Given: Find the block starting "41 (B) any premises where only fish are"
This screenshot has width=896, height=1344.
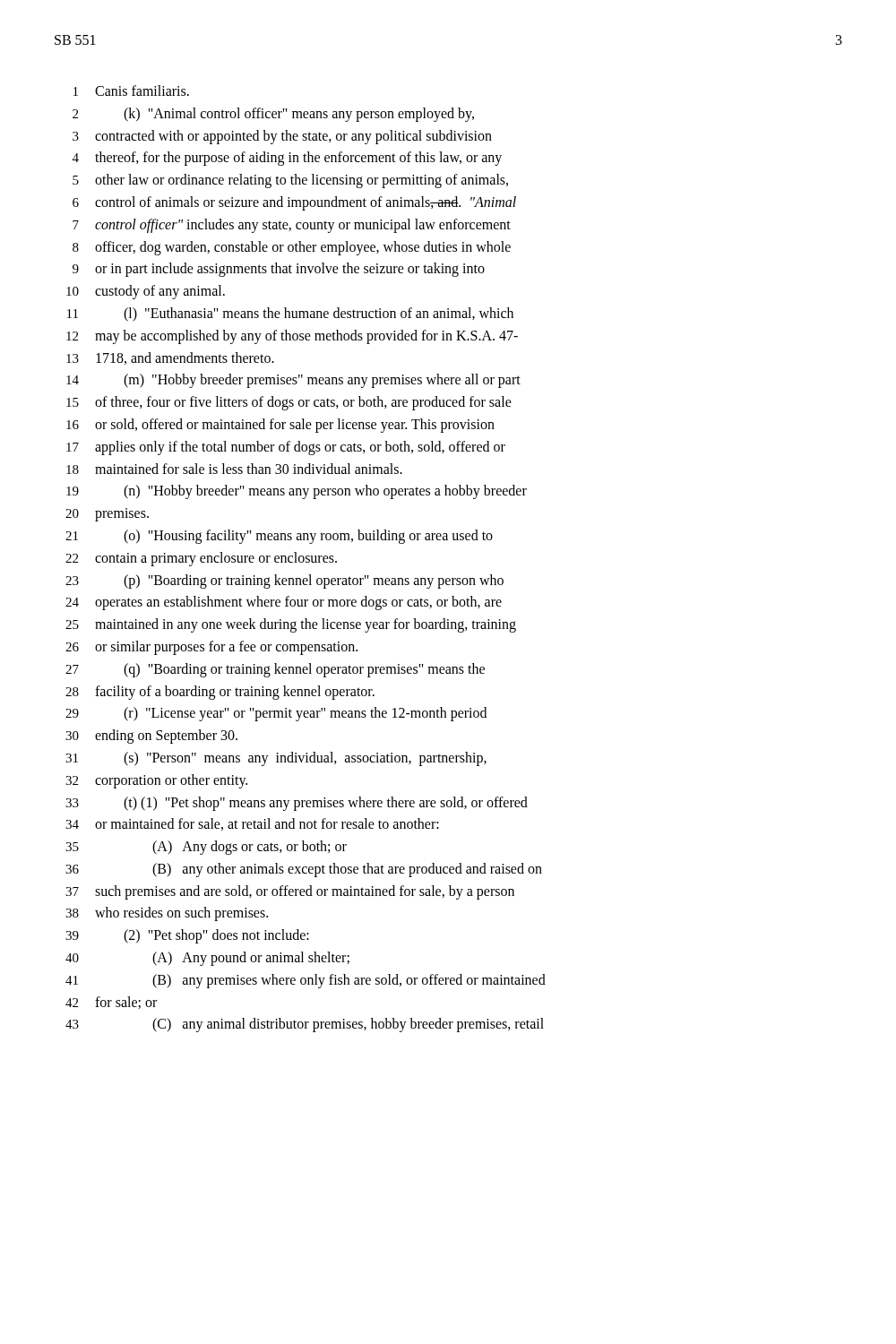Looking at the screenshot, I should coord(448,980).
